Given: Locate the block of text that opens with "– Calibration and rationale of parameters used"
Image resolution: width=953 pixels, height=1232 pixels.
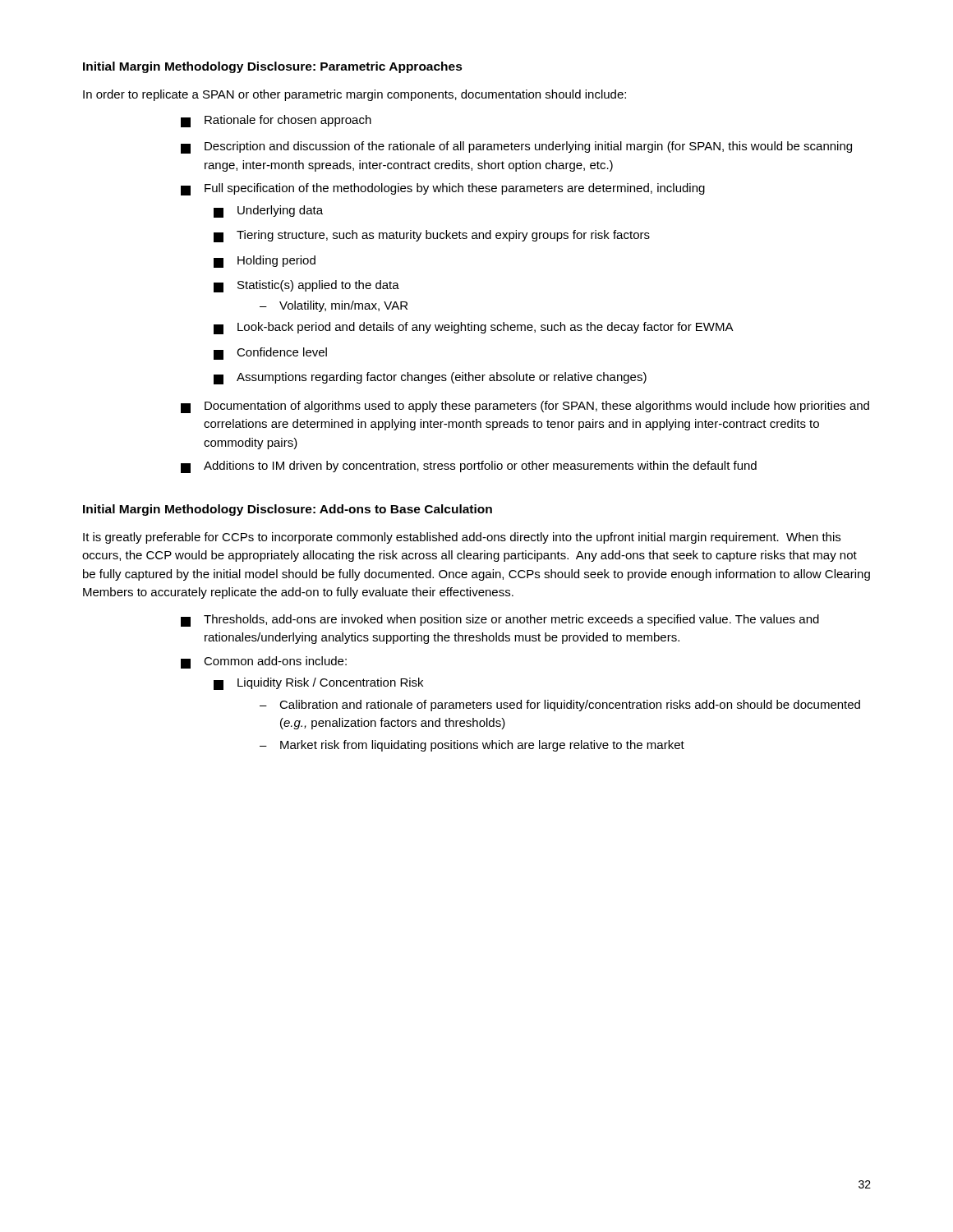Looking at the screenshot, I should pos(565,714).
